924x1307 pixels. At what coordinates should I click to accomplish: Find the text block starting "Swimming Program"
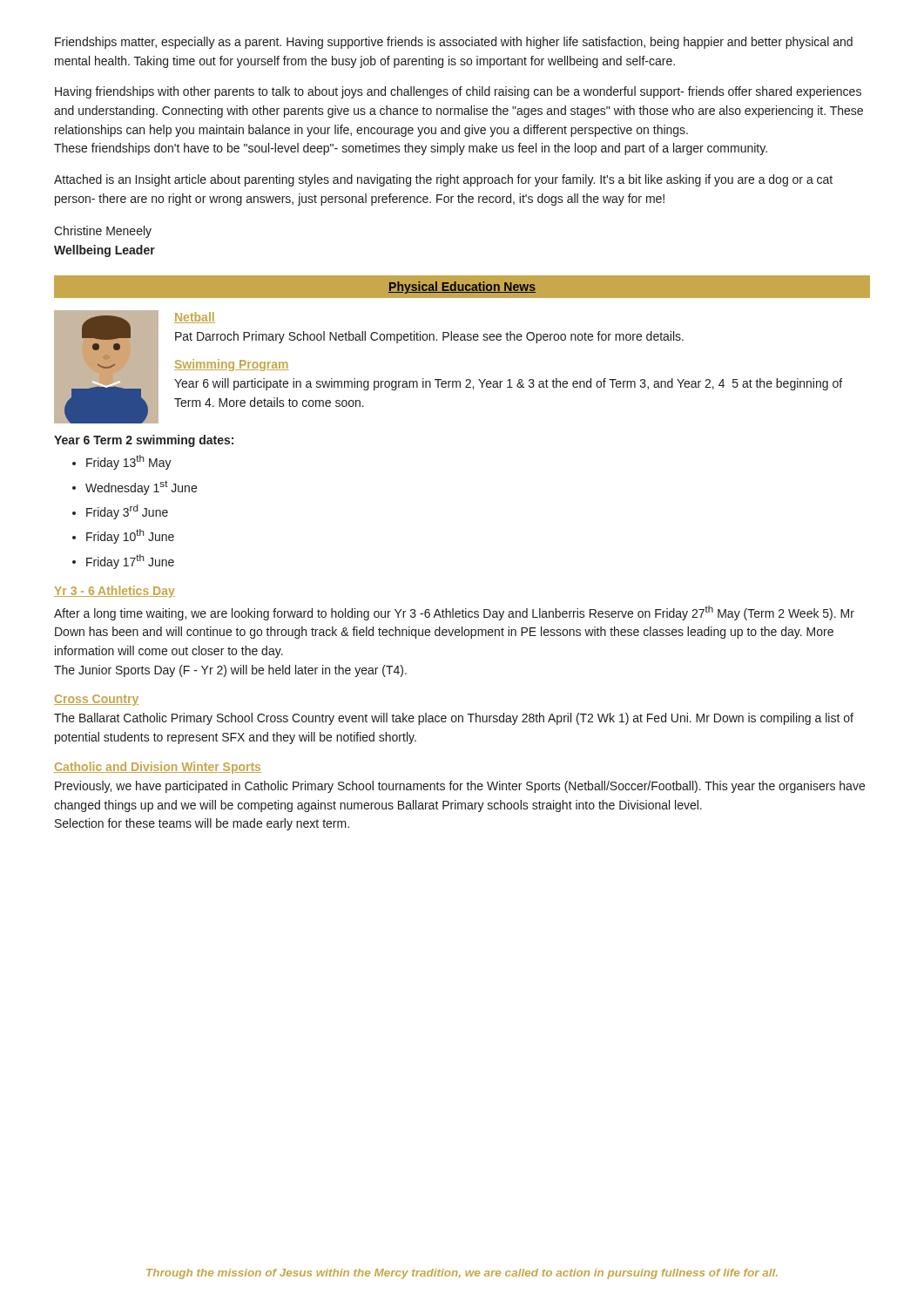pyautogui.click(x=231, y=364)
